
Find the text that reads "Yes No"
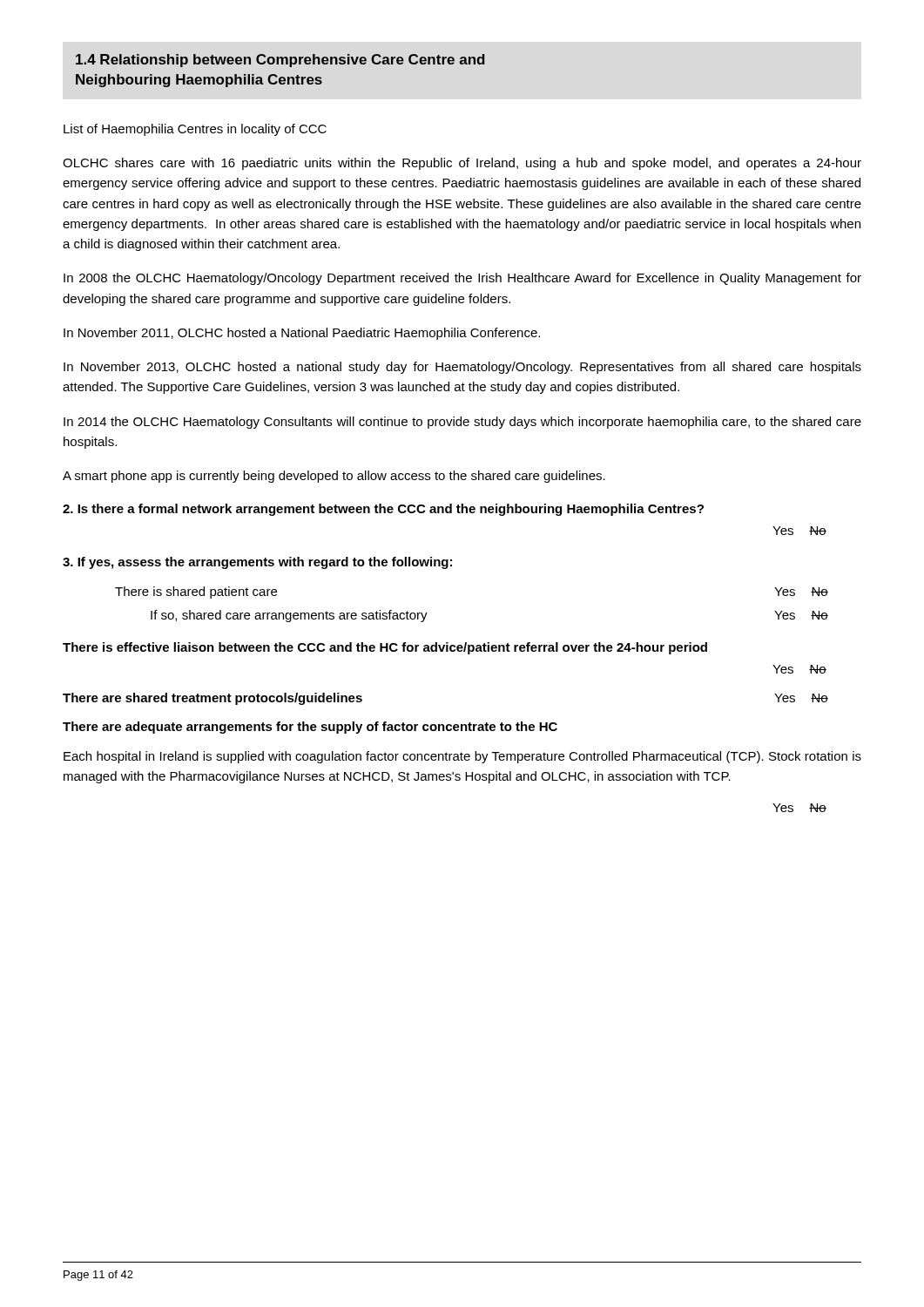click(x=816, y=807)
